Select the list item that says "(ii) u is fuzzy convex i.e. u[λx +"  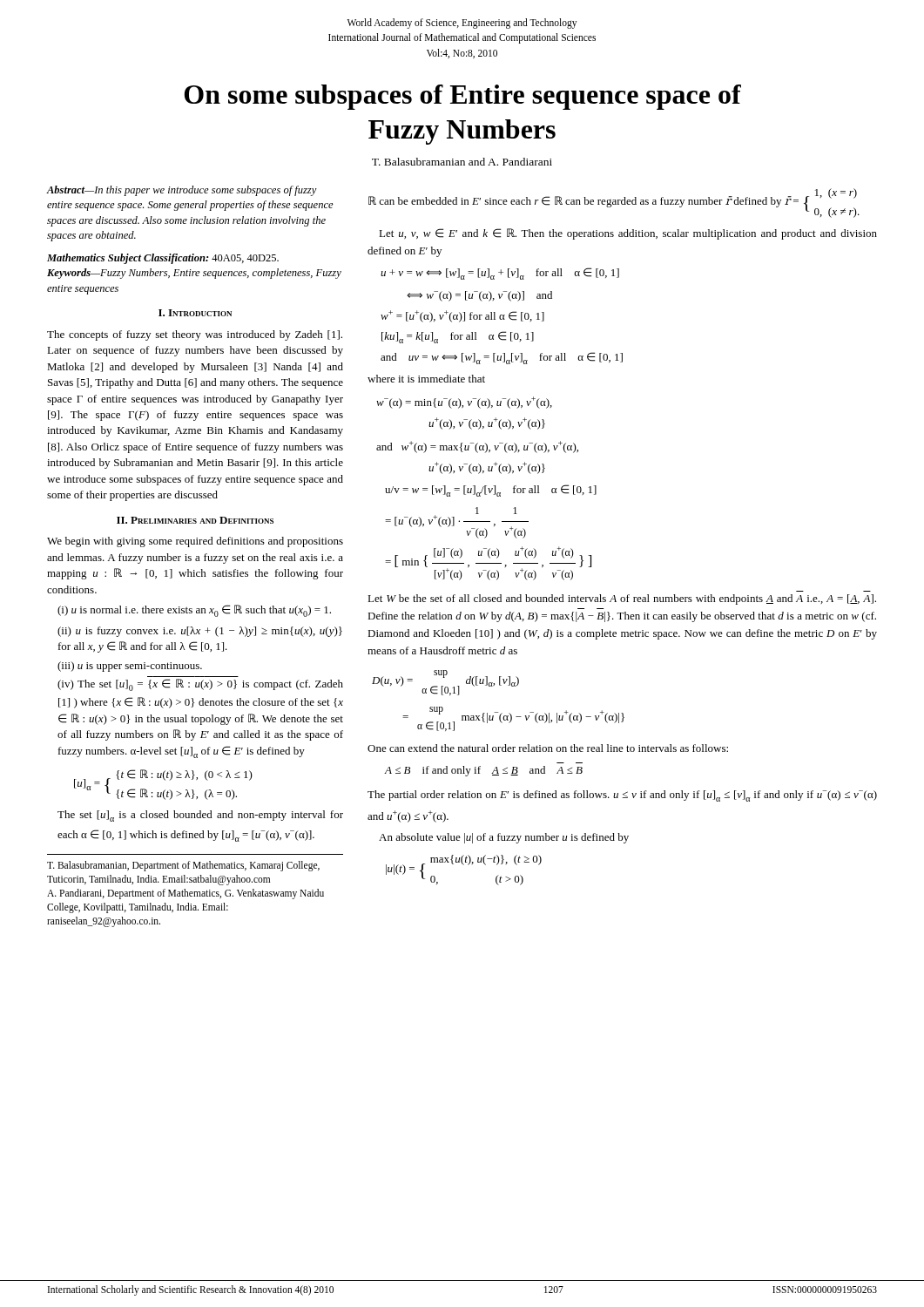[x=200, y=638]
